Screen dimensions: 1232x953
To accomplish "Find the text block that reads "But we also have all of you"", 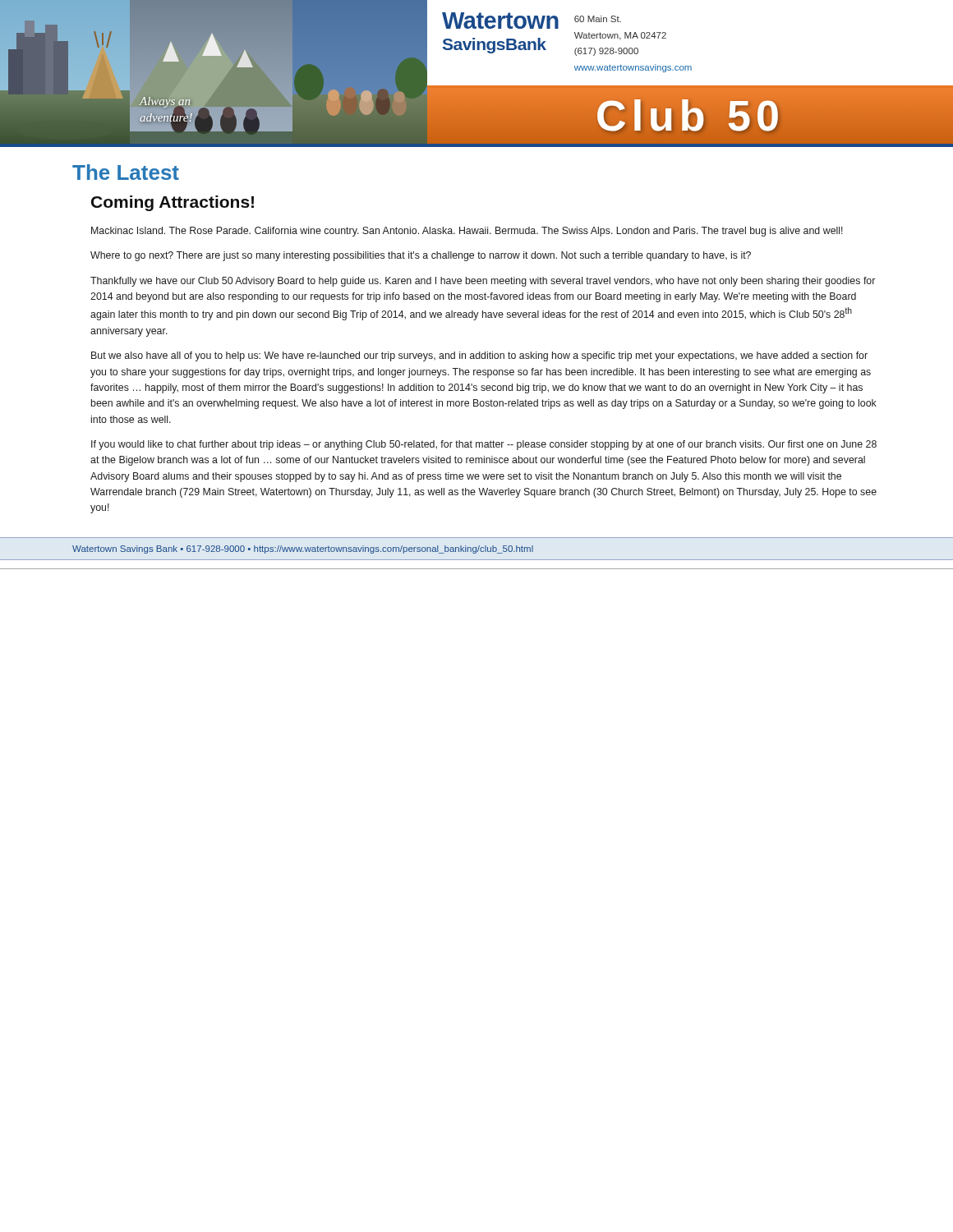I will [x=483, y=388].
